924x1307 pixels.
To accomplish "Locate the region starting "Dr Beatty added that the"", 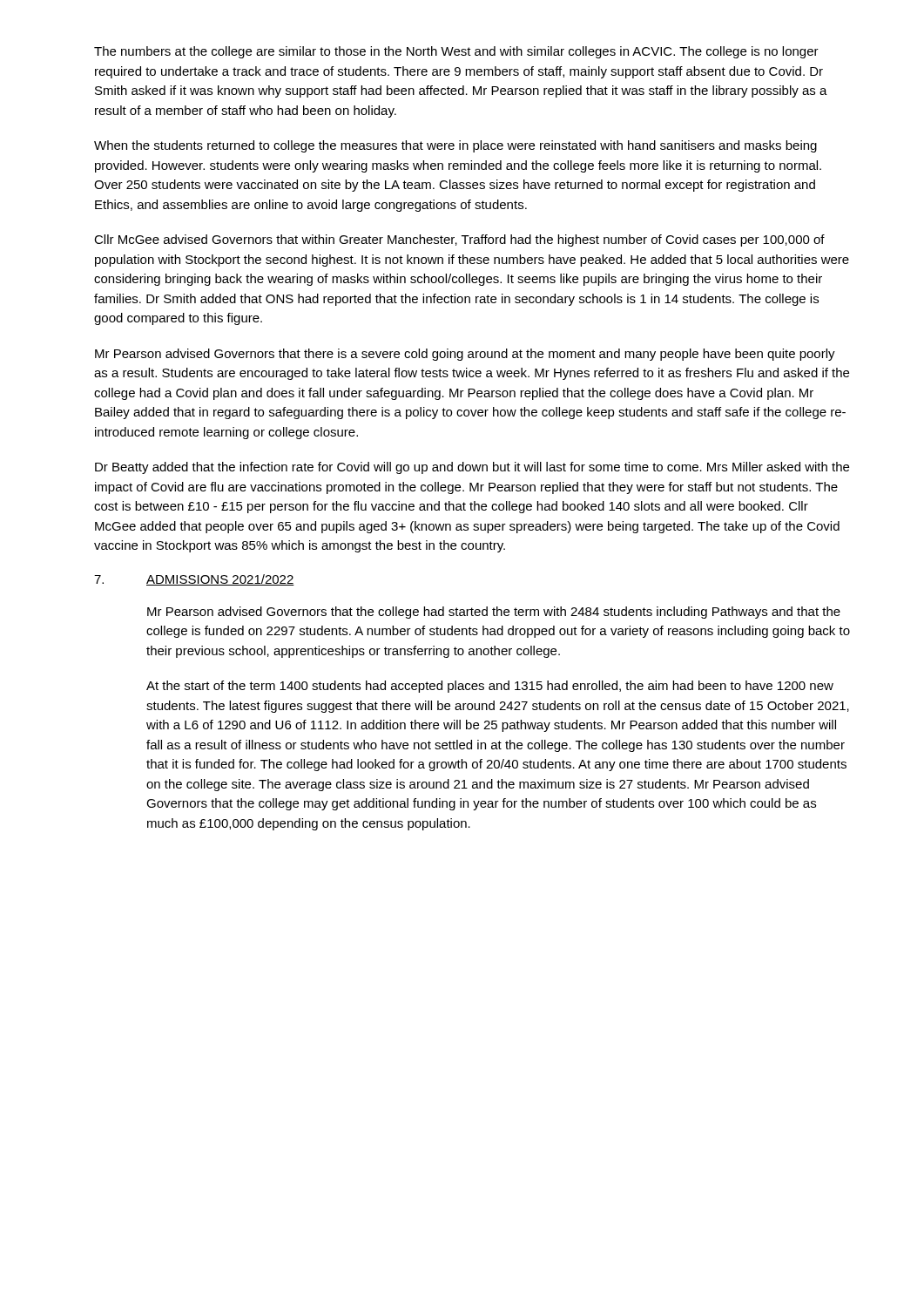I will (472, 506).
